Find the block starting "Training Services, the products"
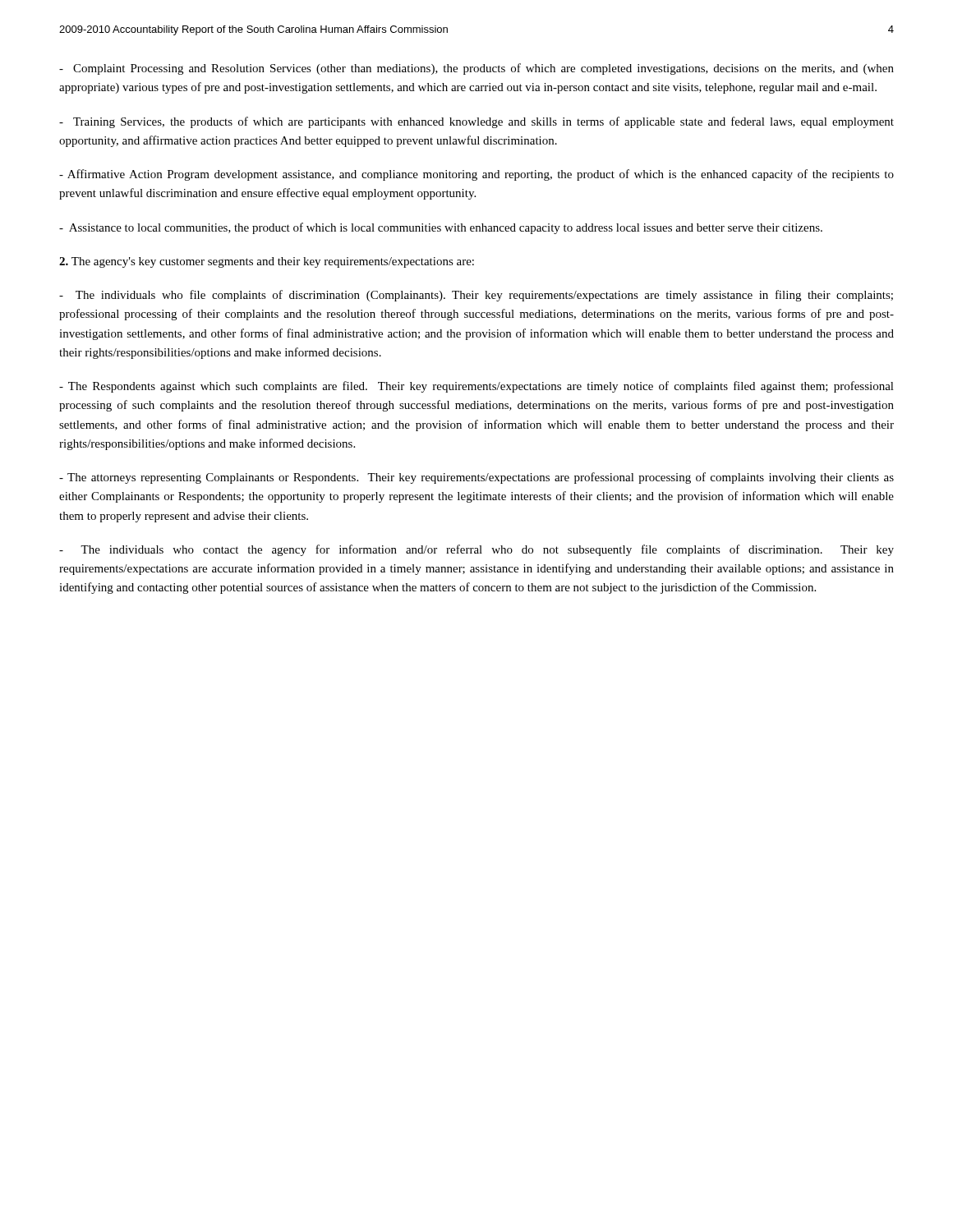This screenshot has width=953, height=1232. pos(476,131)
